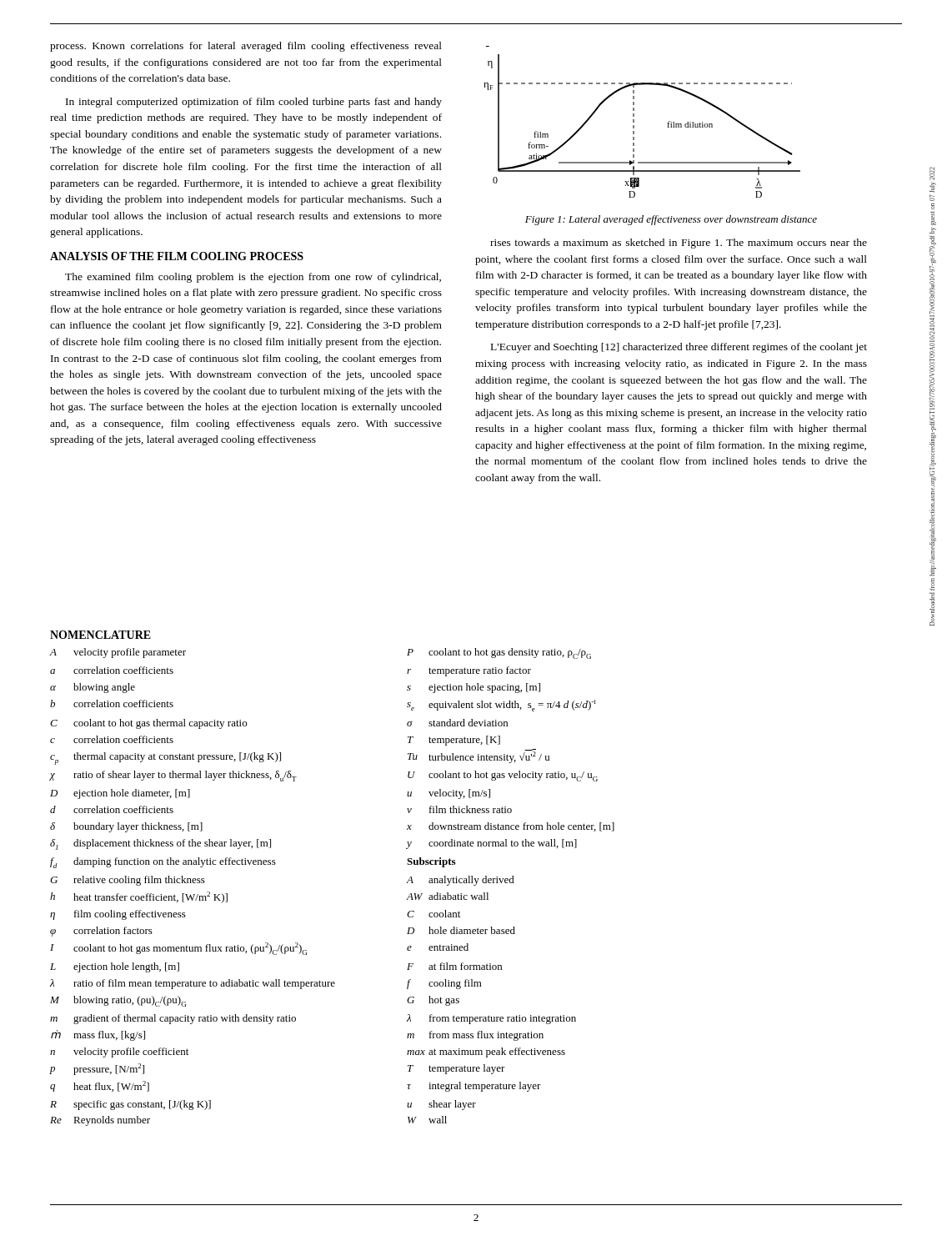Click on the text block starting "rises towards a maximum as"

coord(671,360)
